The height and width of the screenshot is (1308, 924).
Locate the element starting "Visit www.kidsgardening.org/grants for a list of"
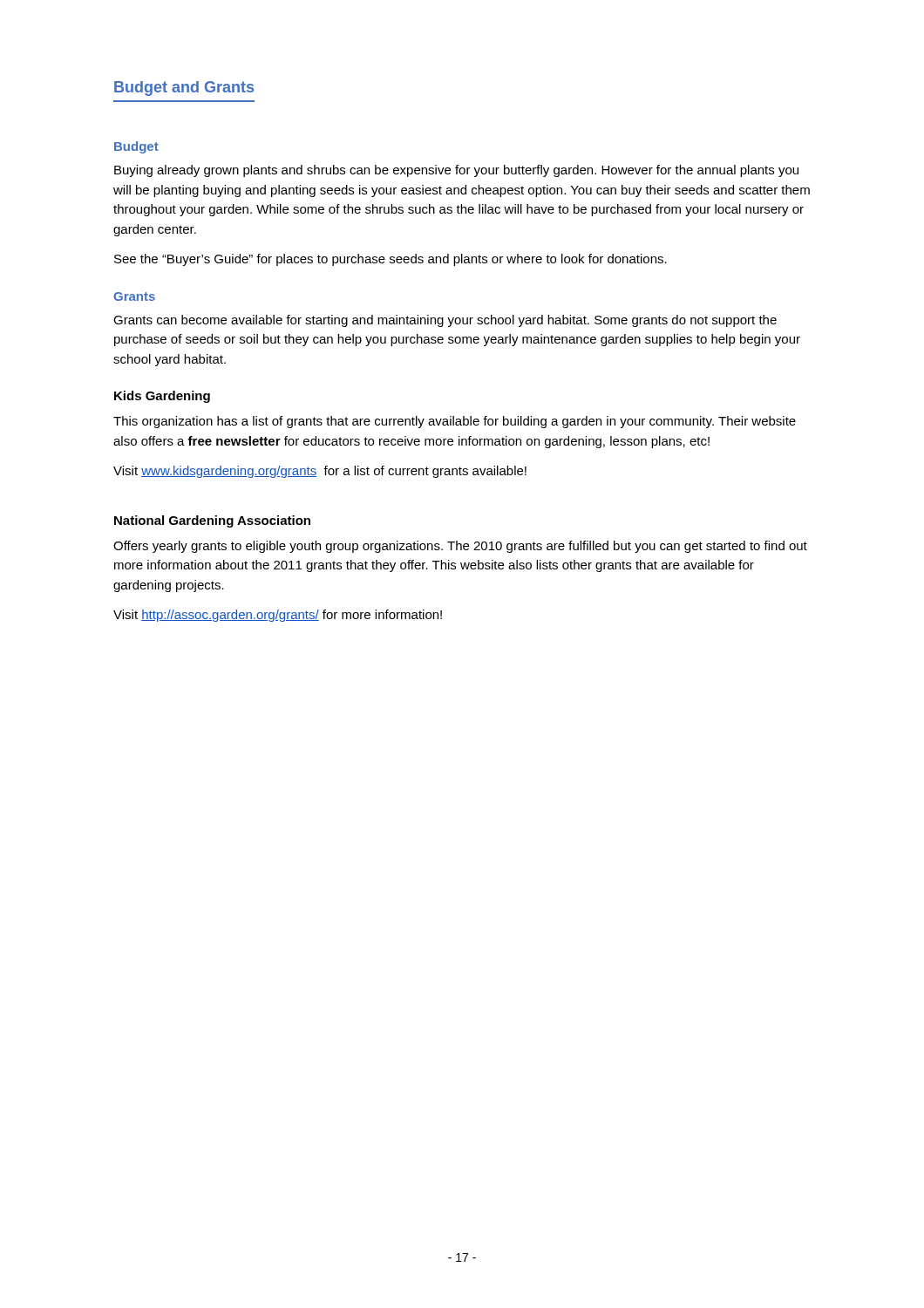click(320, 470)
